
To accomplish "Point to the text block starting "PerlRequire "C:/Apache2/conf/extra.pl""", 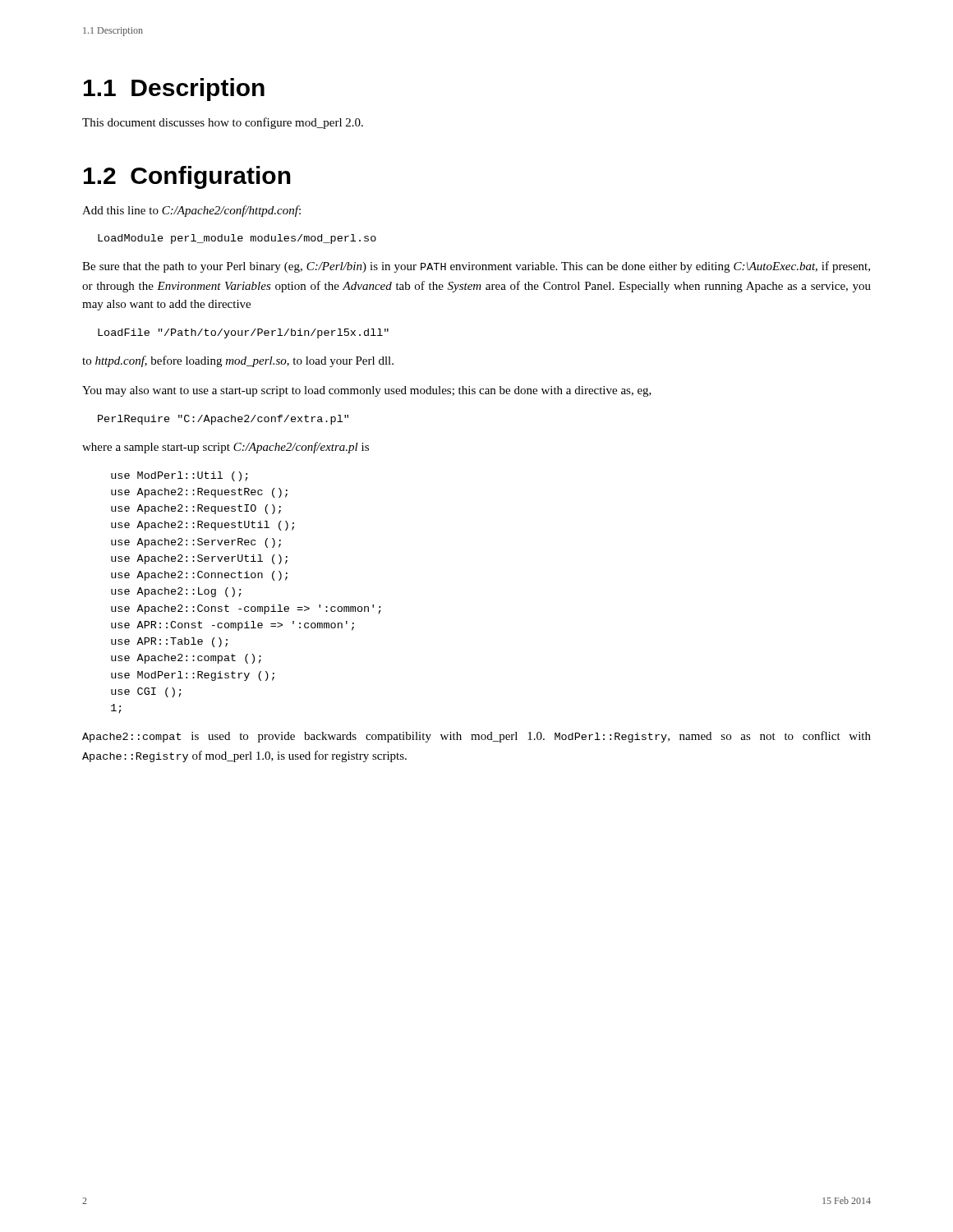I will (x=223, y=420).
